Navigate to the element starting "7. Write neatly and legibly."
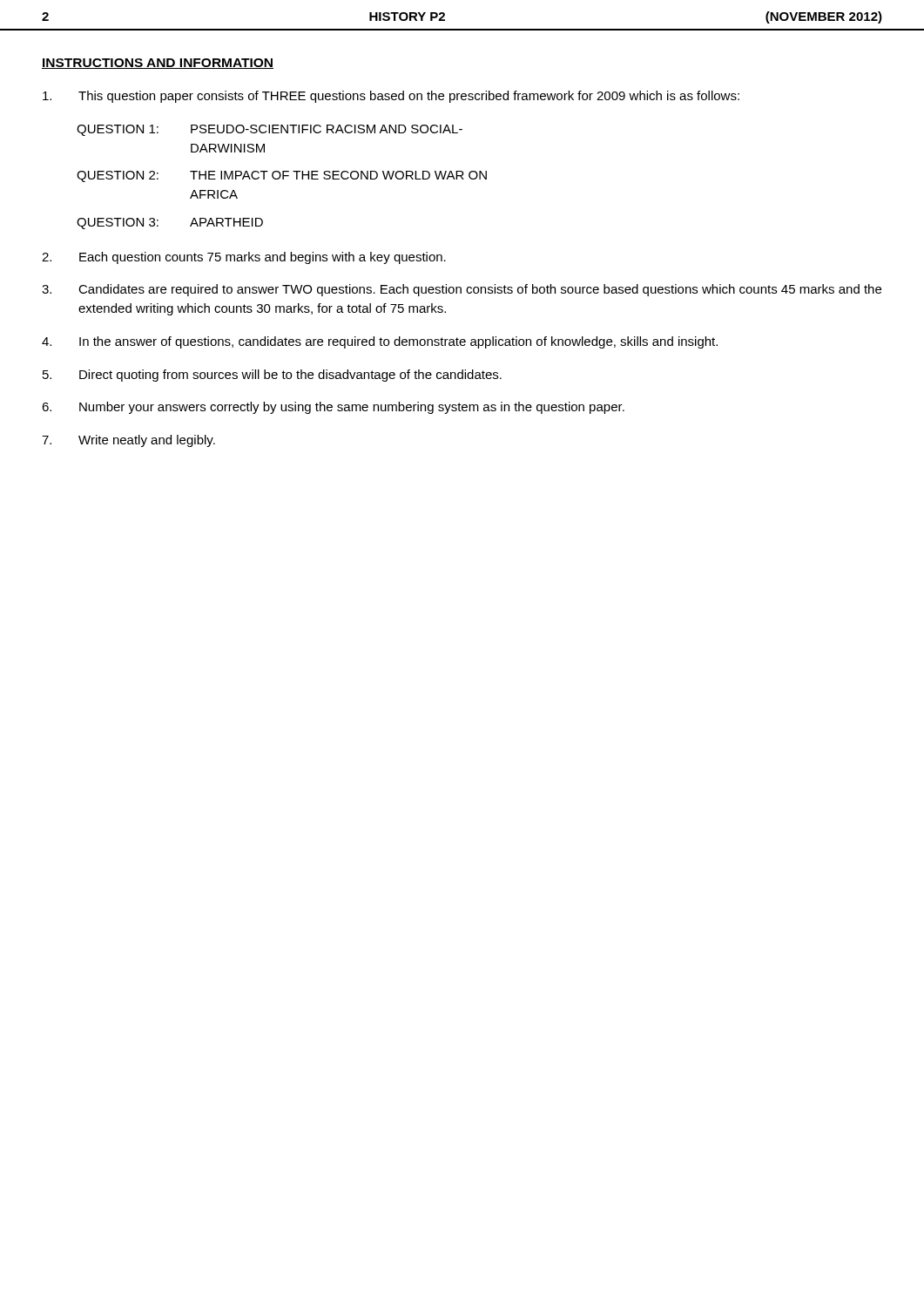 (x=128, y=441)
